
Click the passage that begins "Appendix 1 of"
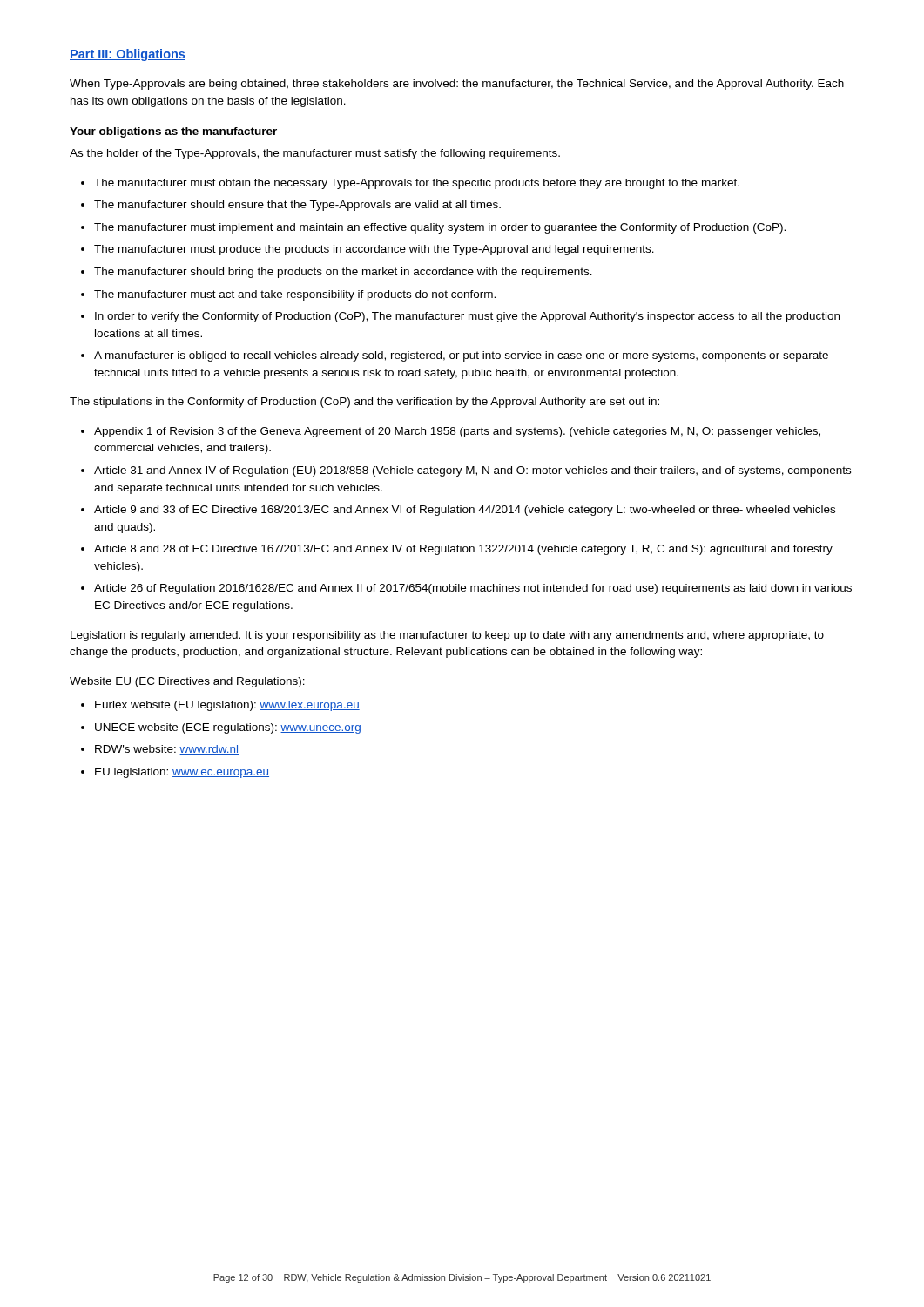coord(458,439)
